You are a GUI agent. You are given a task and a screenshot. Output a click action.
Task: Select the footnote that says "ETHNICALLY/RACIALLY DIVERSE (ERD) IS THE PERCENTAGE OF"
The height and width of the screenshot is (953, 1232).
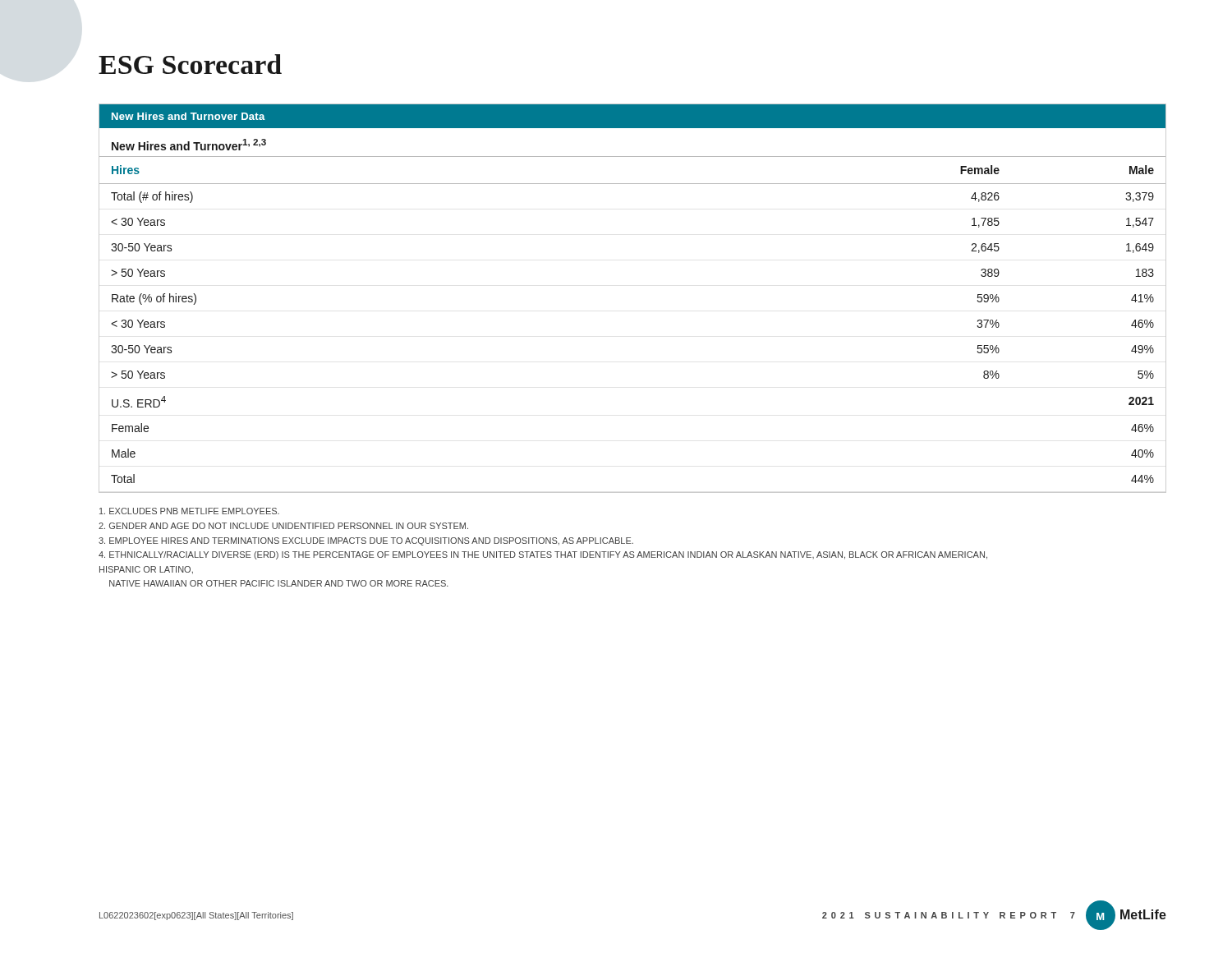[543, 569]
